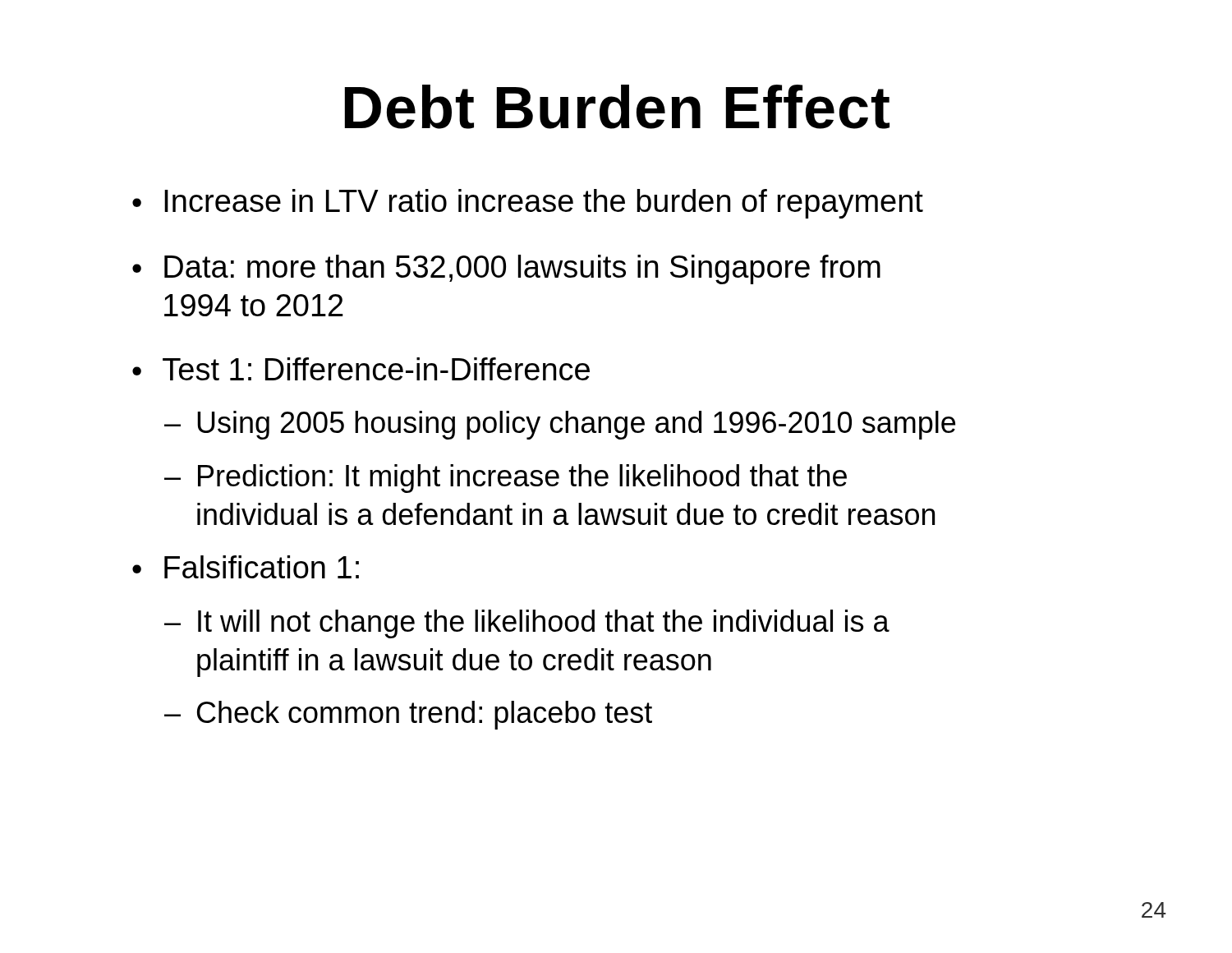The image size is (1232, 953).
Task: Find the block starting "• Data: more than 532,000 lawsuits"
Action: click(x=507, y=287)
